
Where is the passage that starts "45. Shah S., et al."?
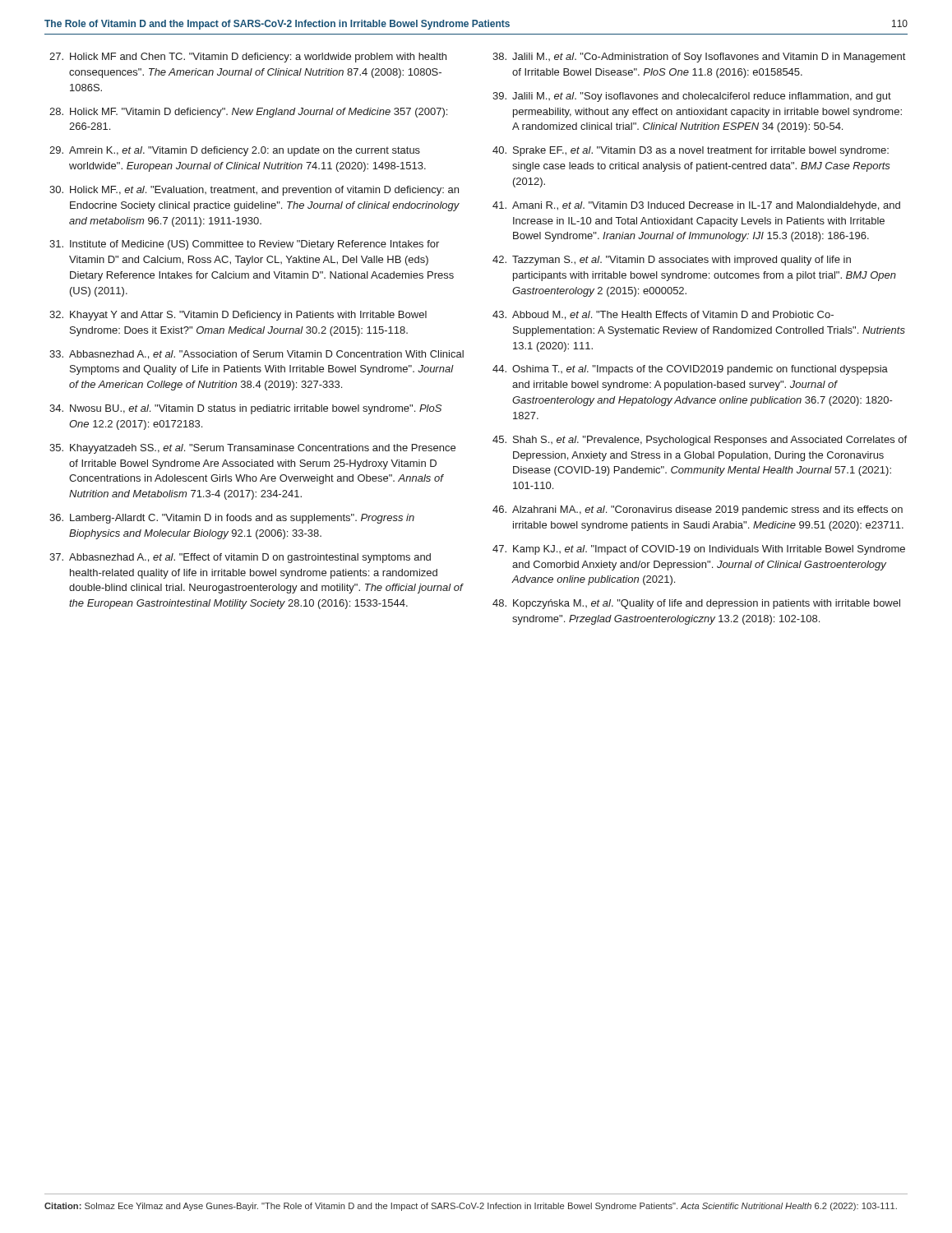[698, 463]
